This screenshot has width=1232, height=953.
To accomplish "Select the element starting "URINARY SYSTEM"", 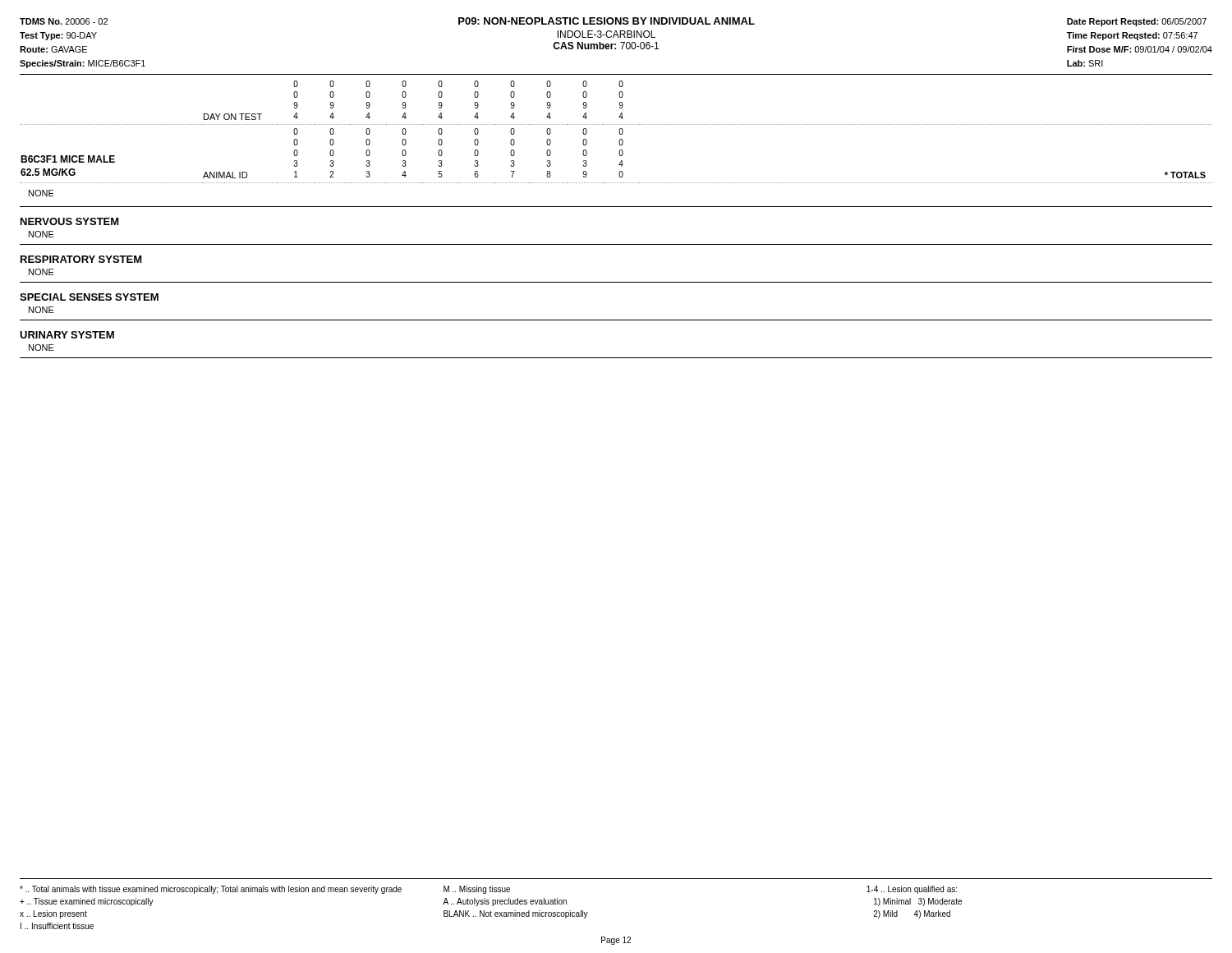I will pyautogui.click(x=67, y=335).
